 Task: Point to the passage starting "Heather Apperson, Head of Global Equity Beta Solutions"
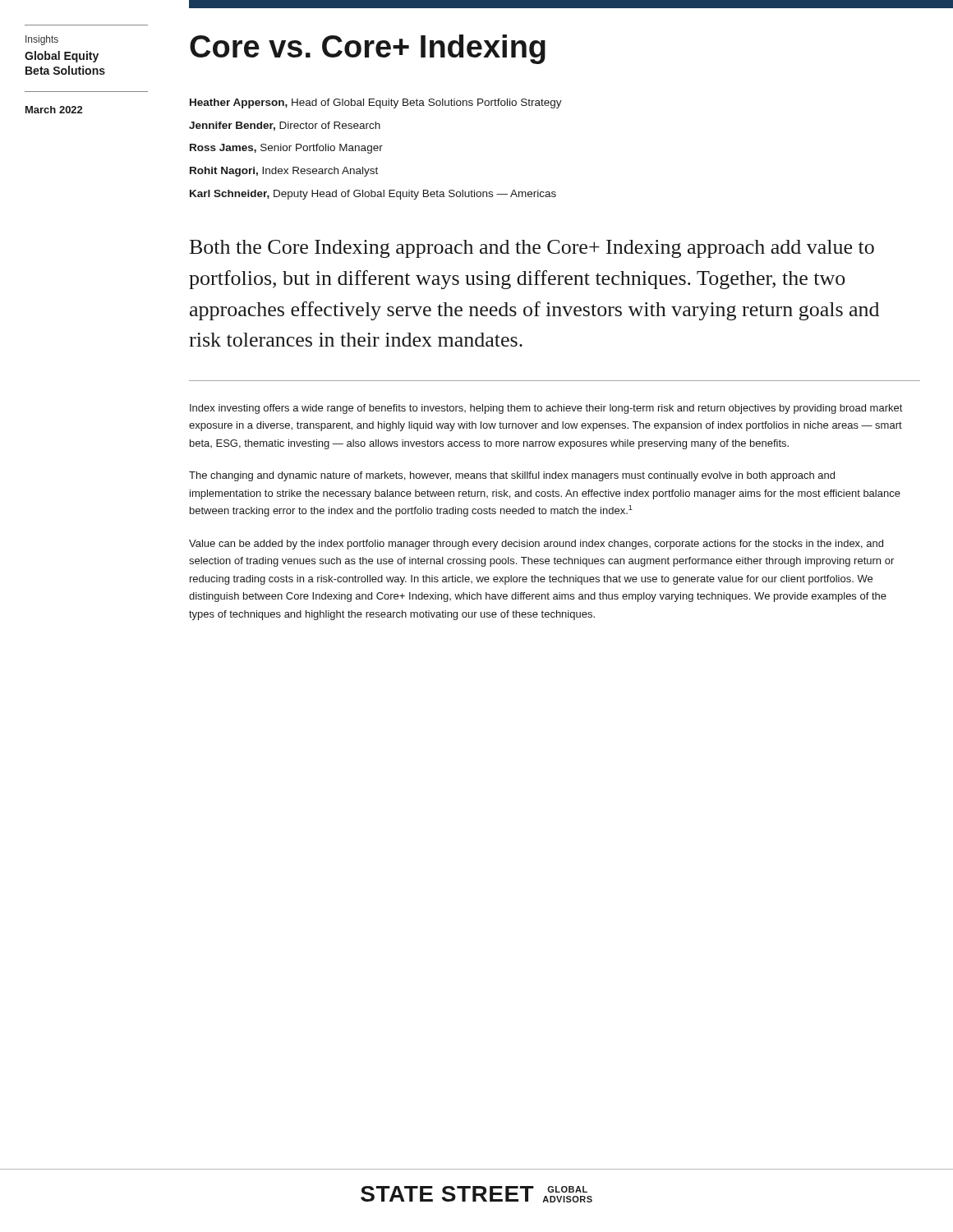[375, 102]
